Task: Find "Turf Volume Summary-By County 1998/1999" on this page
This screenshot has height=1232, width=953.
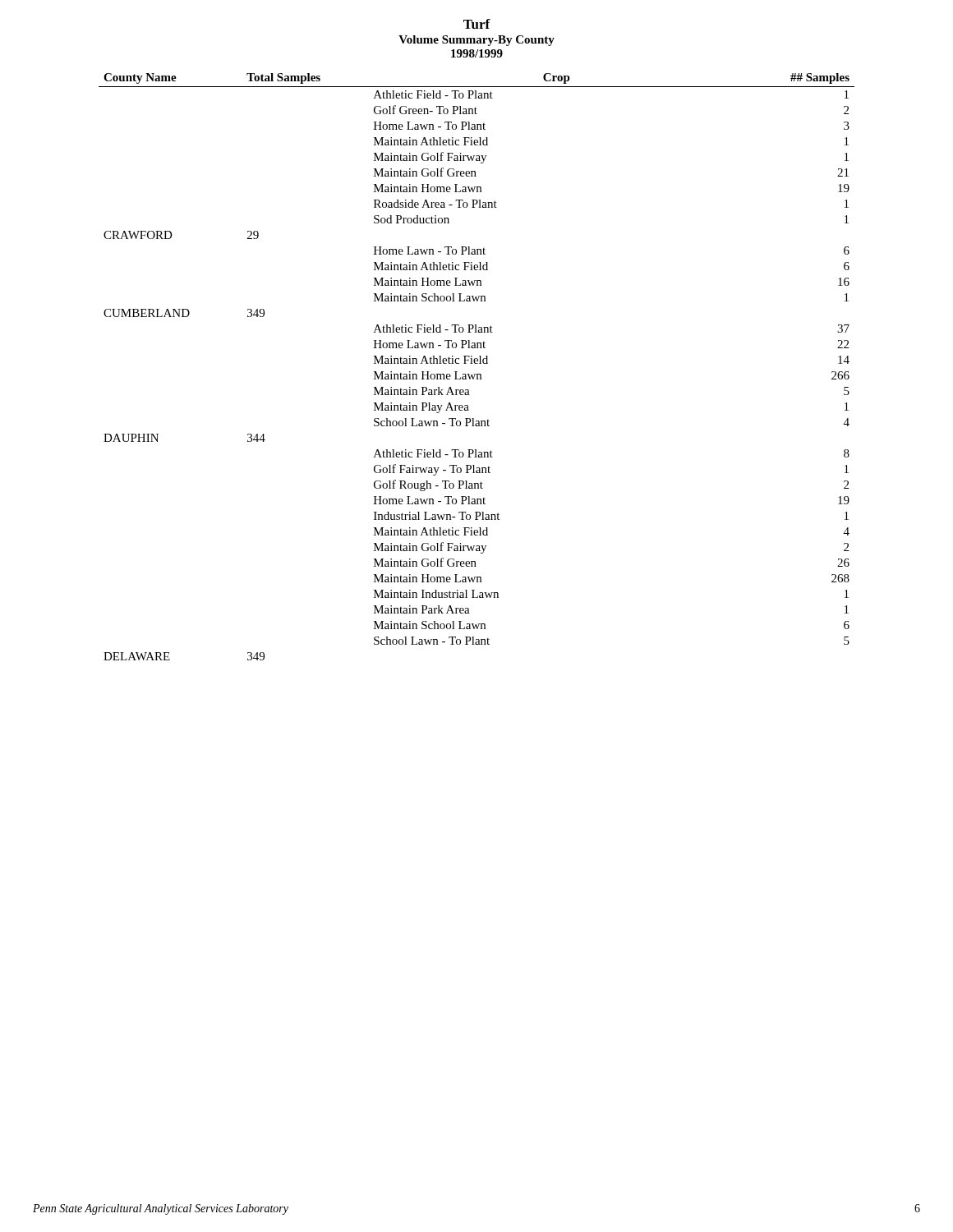Action: click(476, 39)
